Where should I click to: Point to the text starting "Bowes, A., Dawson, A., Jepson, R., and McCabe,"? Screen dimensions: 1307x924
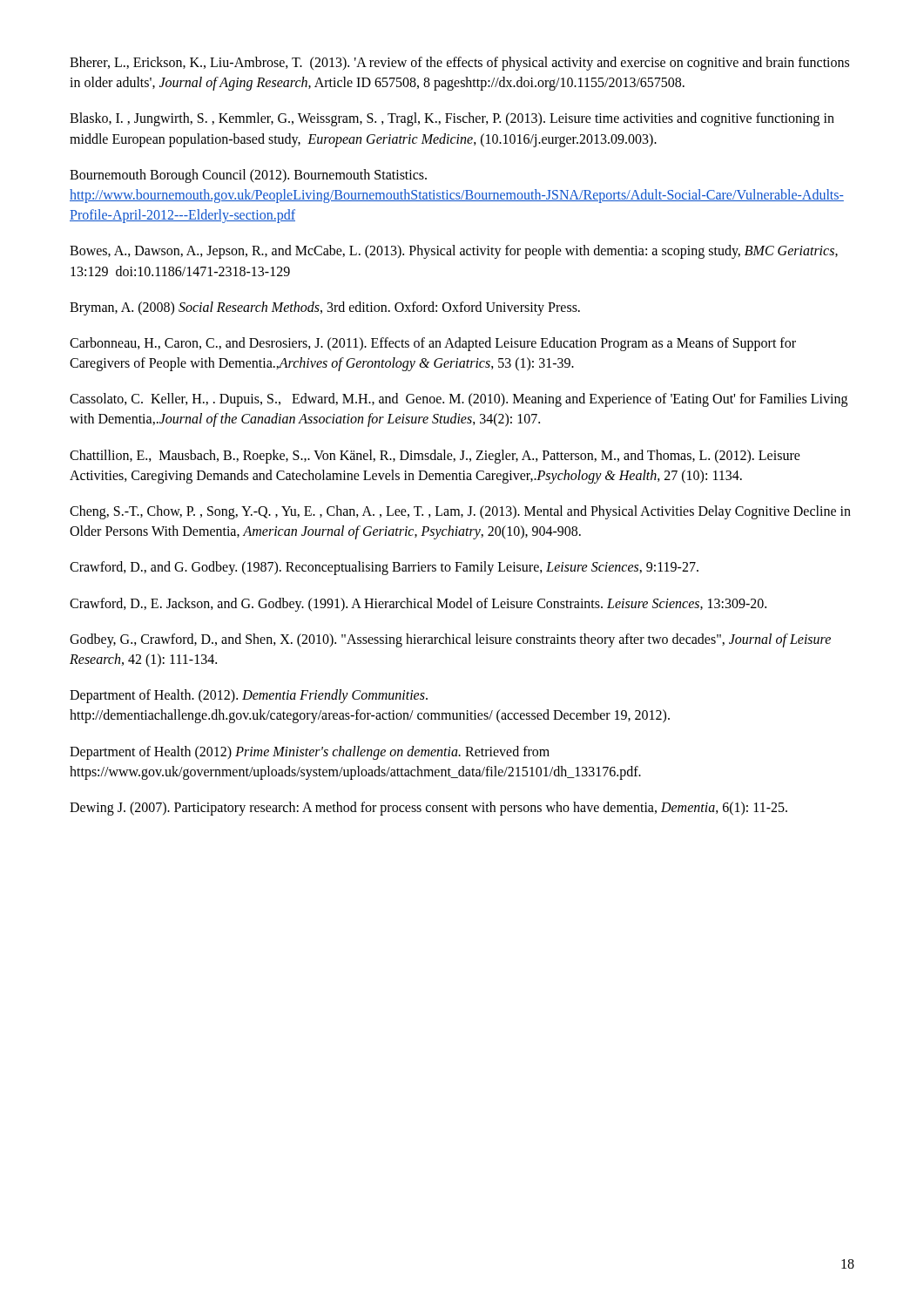[x=454, y=261]
